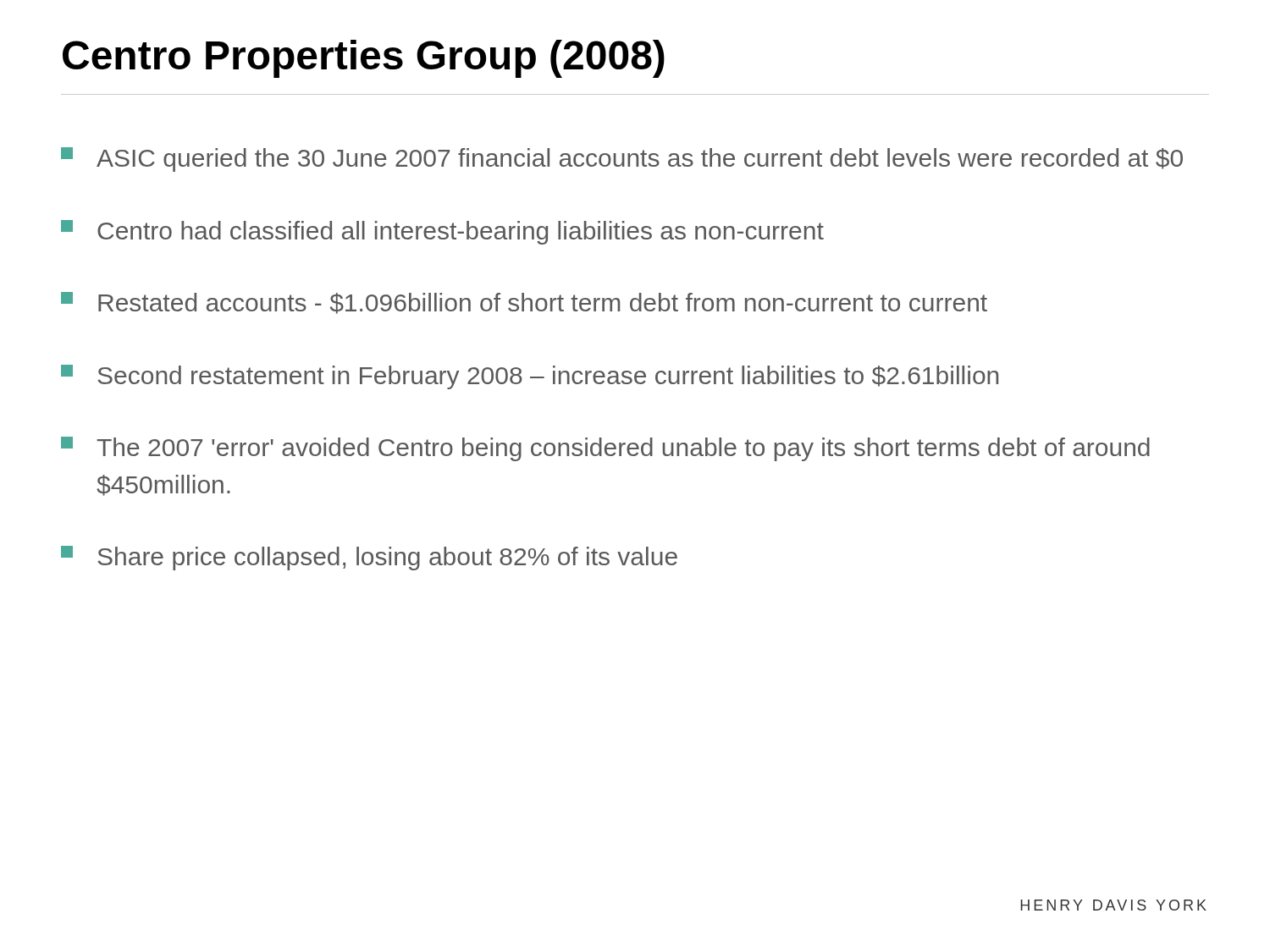Image resolution: width=1270 pixels, height=952 pixels.
Task: Select the list item that says "The 2007 'error' avoided"
Action: point(623,466)
